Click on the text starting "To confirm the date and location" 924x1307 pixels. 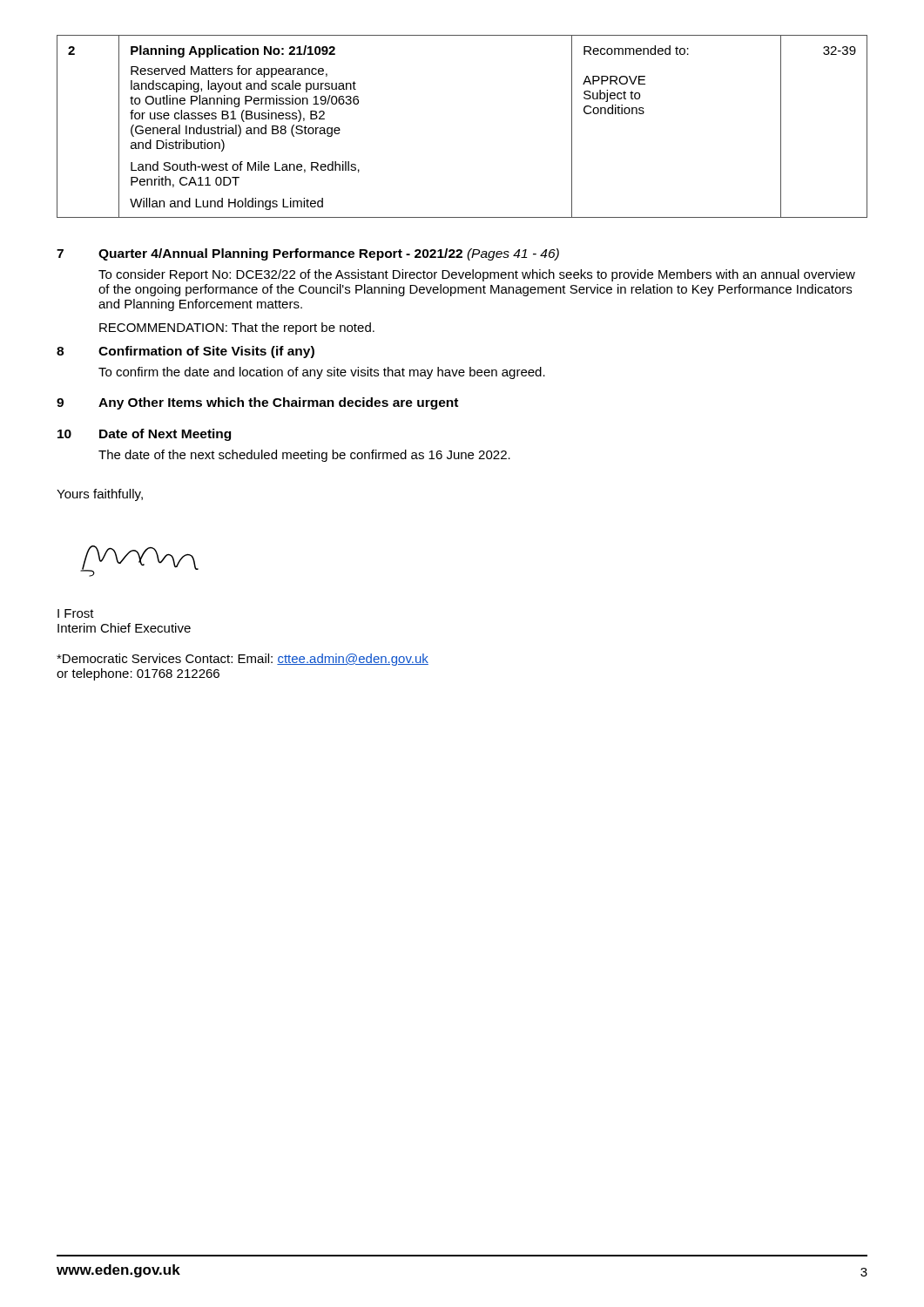click(483, 372)
